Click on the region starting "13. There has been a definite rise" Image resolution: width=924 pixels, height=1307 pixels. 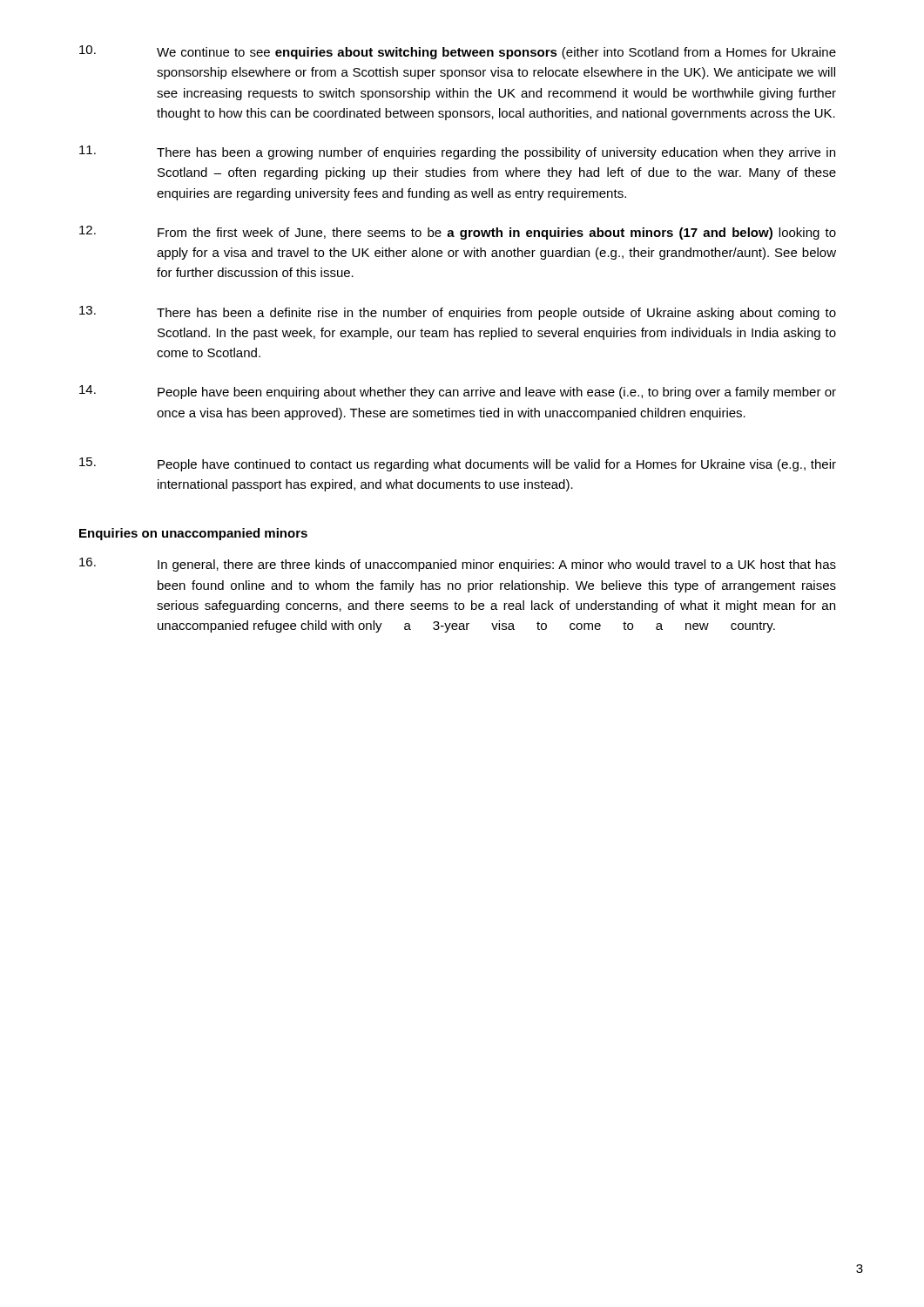pyautogui.click(x=457, y=332)
